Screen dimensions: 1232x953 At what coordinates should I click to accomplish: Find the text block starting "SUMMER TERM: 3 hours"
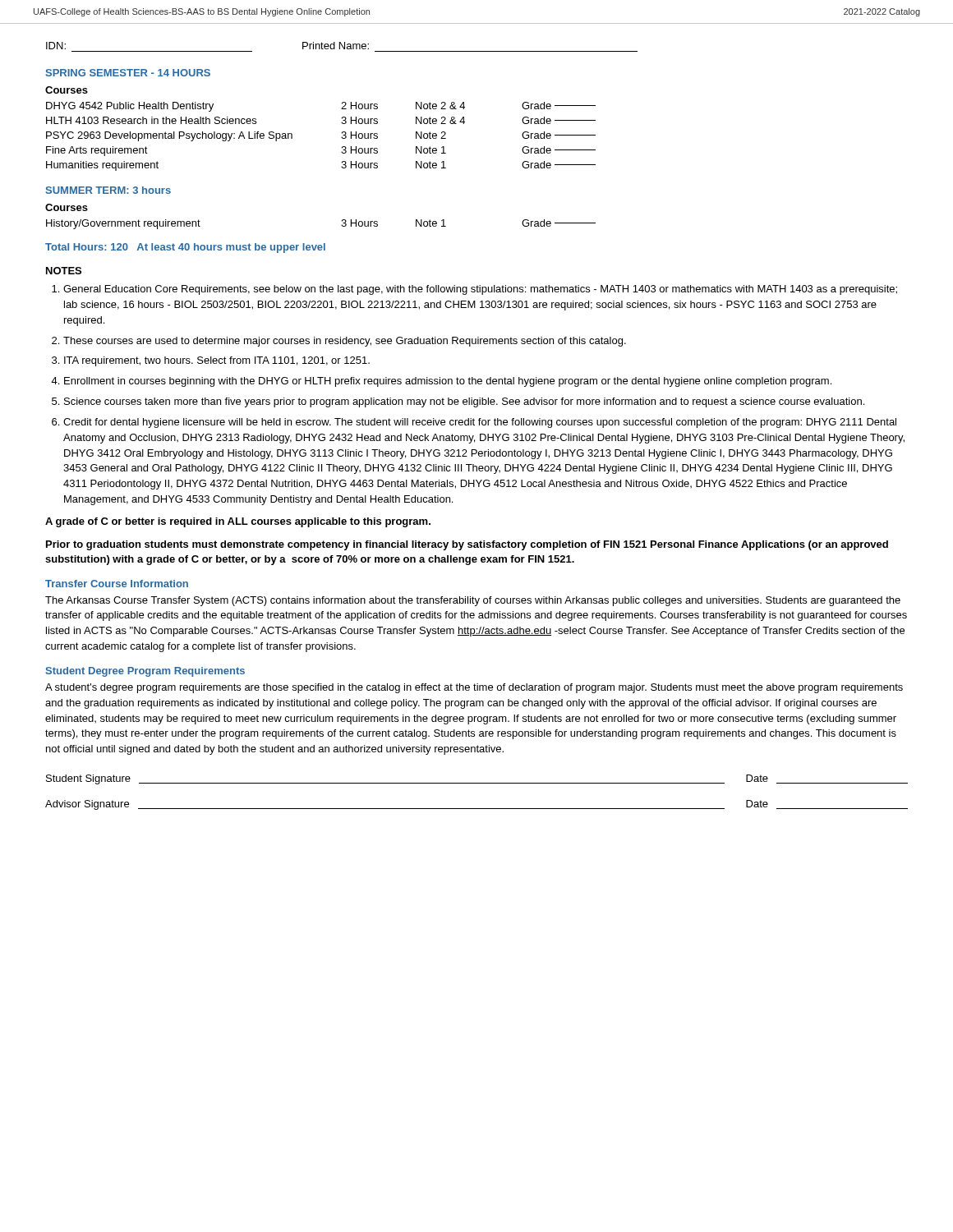tap(108, 190)
